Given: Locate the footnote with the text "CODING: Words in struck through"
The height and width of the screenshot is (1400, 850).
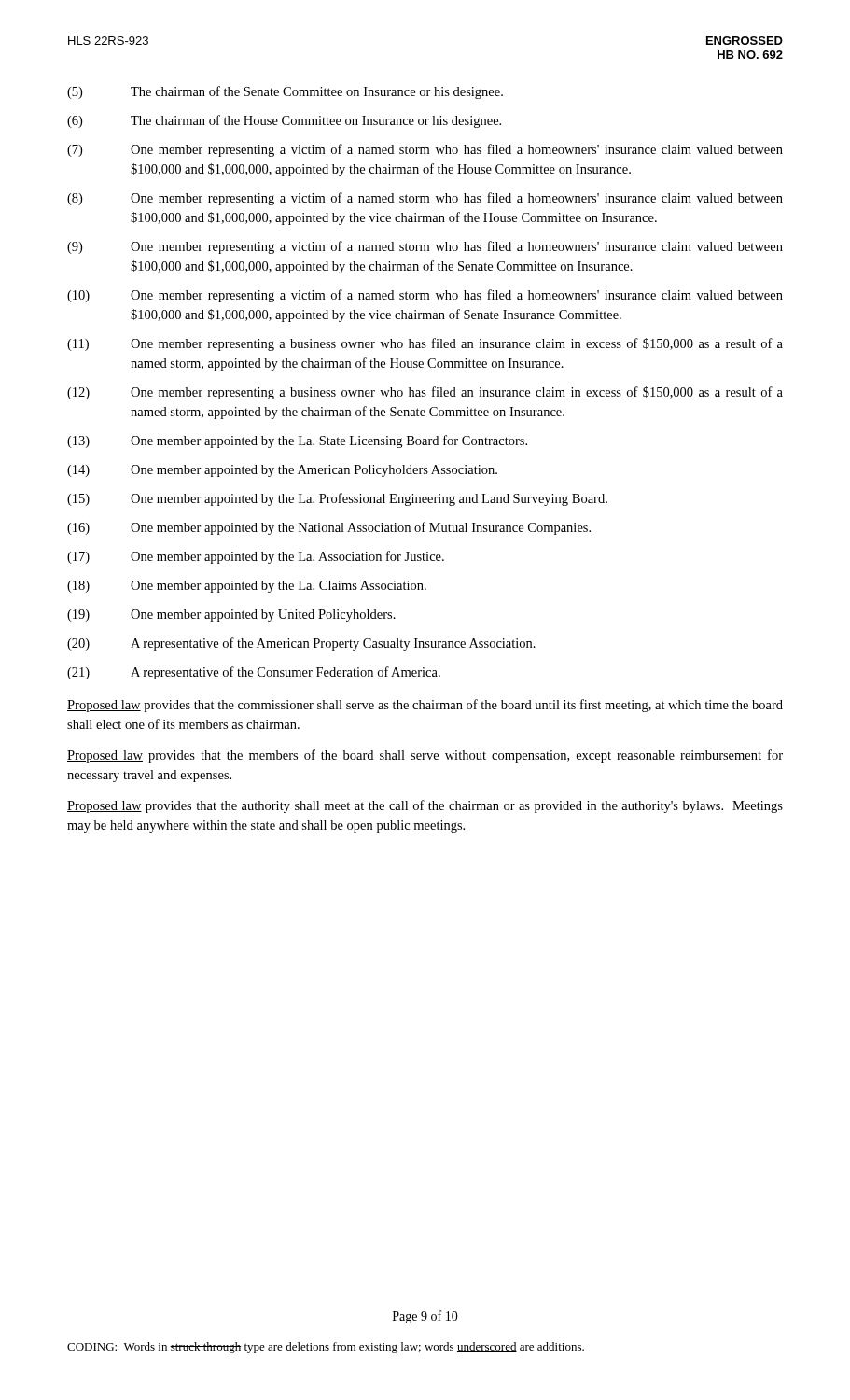Looking at the screenshot, I should [326, 1346].
